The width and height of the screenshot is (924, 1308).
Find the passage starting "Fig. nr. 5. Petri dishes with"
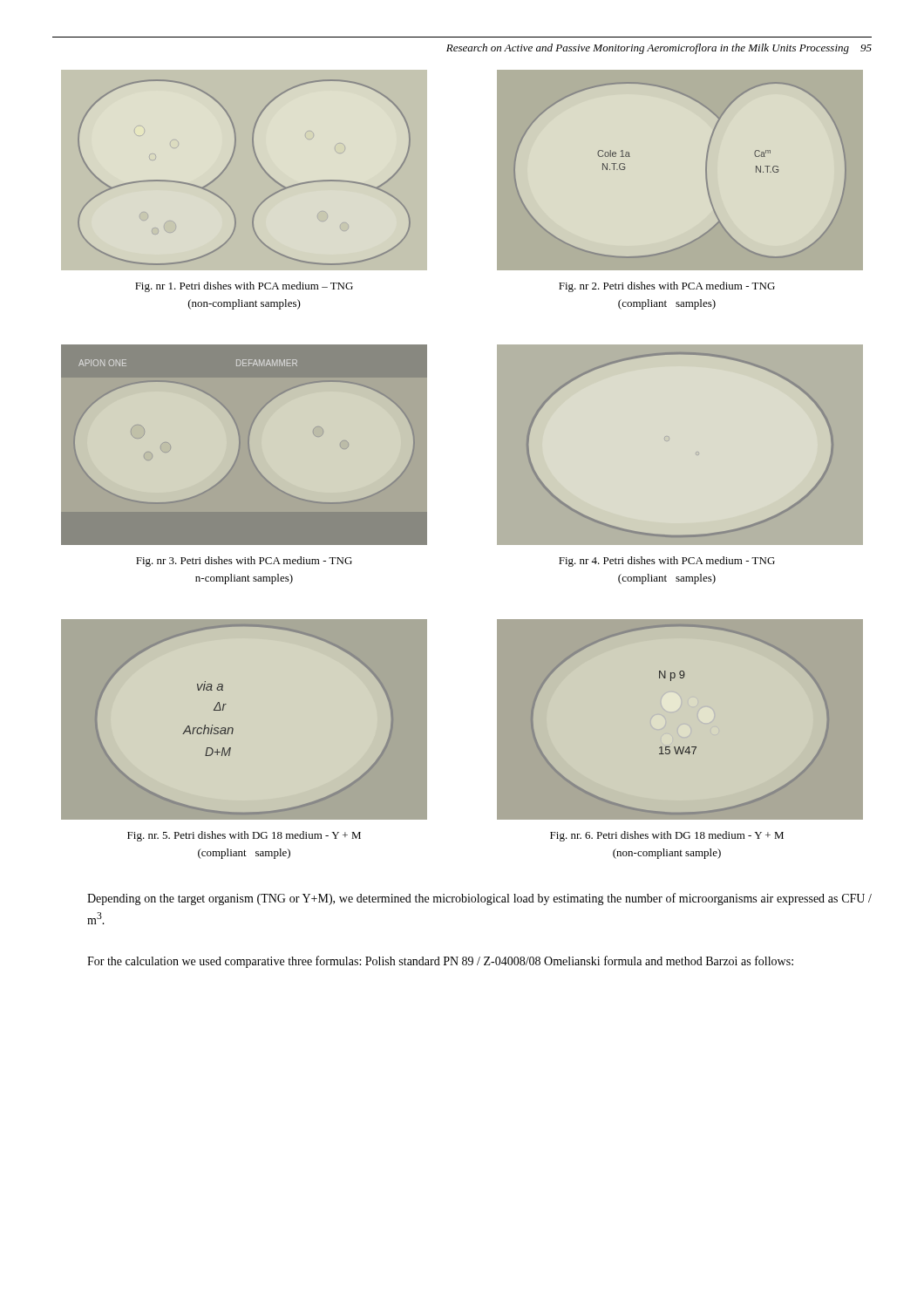(x=244, y=843)
